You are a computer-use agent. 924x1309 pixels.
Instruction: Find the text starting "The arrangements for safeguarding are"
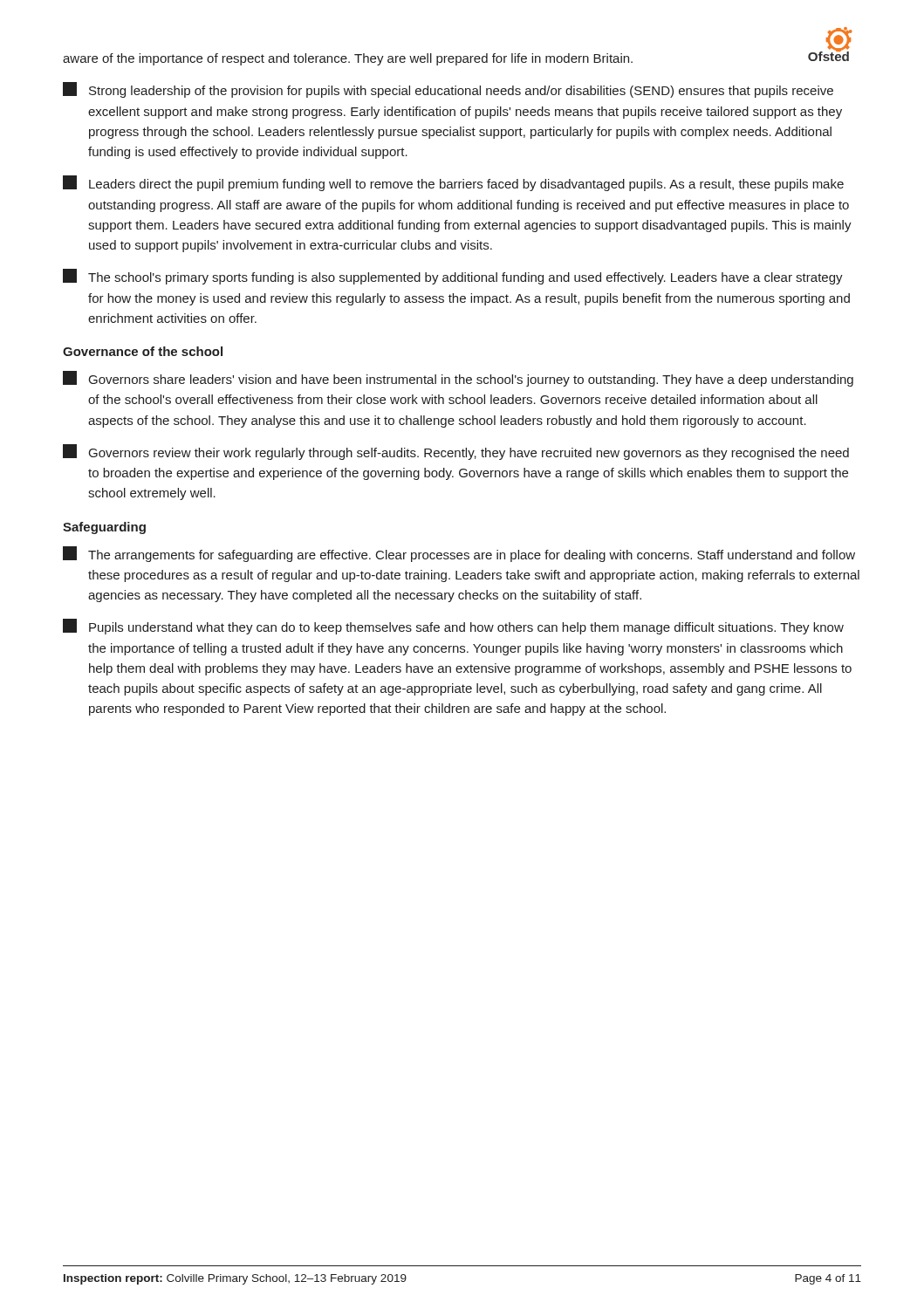(462, 575)
